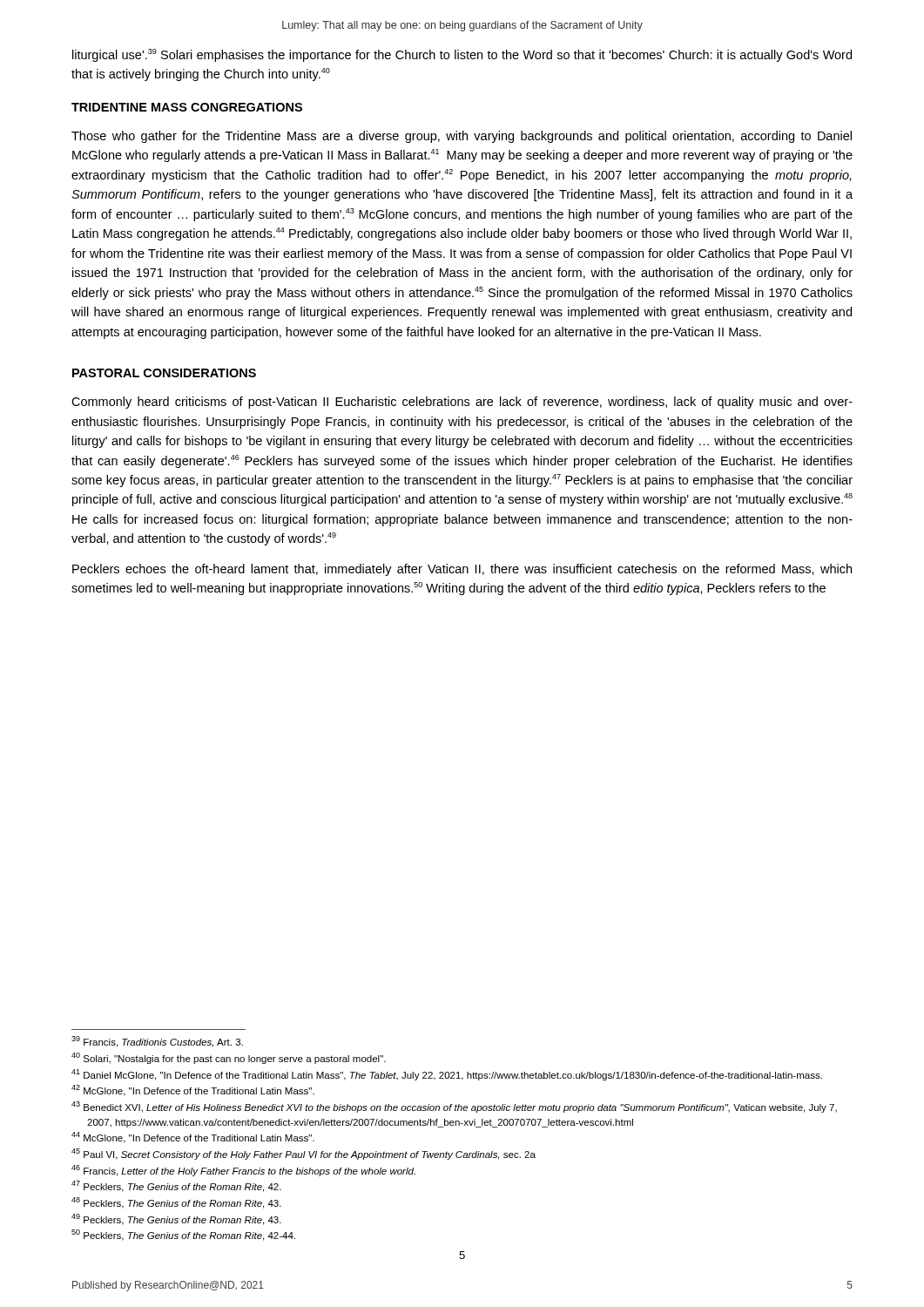Screen dimensions: 1307x924
Task: Locate the block starting "Pecklers echoes the oft-heard"
Action: [x=462, y=579]
